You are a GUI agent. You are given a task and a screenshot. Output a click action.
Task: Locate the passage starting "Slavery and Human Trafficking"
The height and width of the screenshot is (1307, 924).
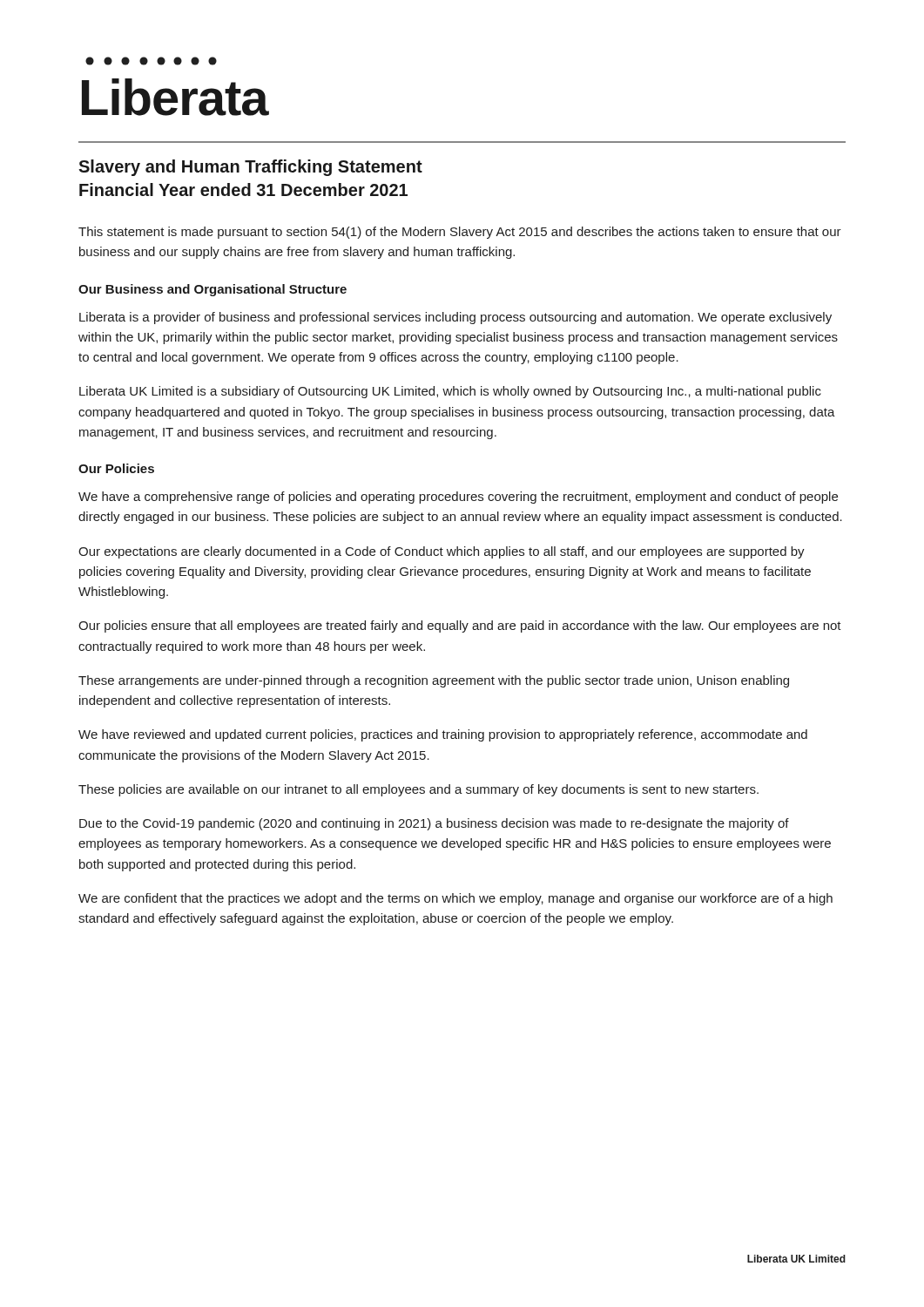pos(250,168)
